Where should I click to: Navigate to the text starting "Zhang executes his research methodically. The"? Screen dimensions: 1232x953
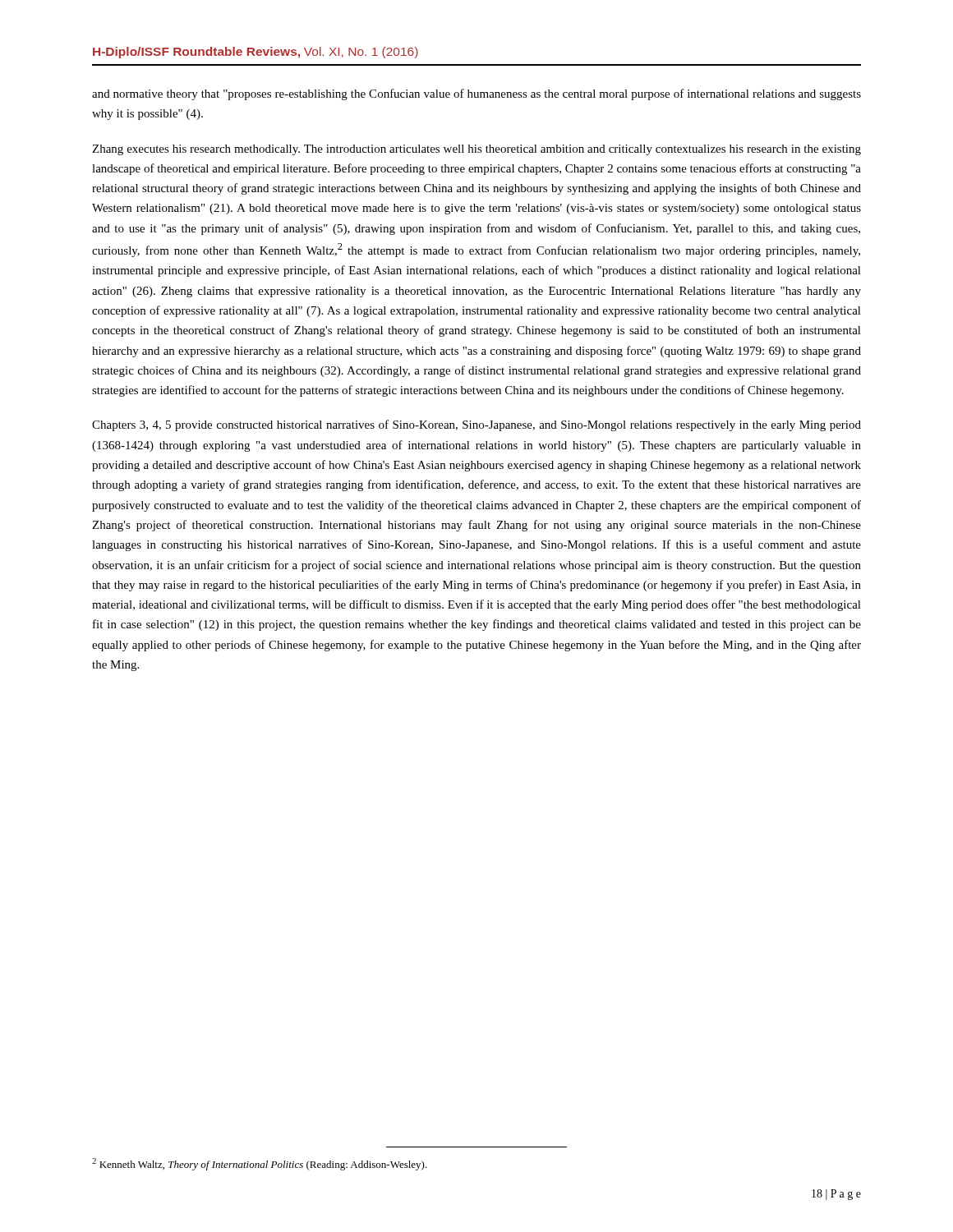(x=476, y=269)
